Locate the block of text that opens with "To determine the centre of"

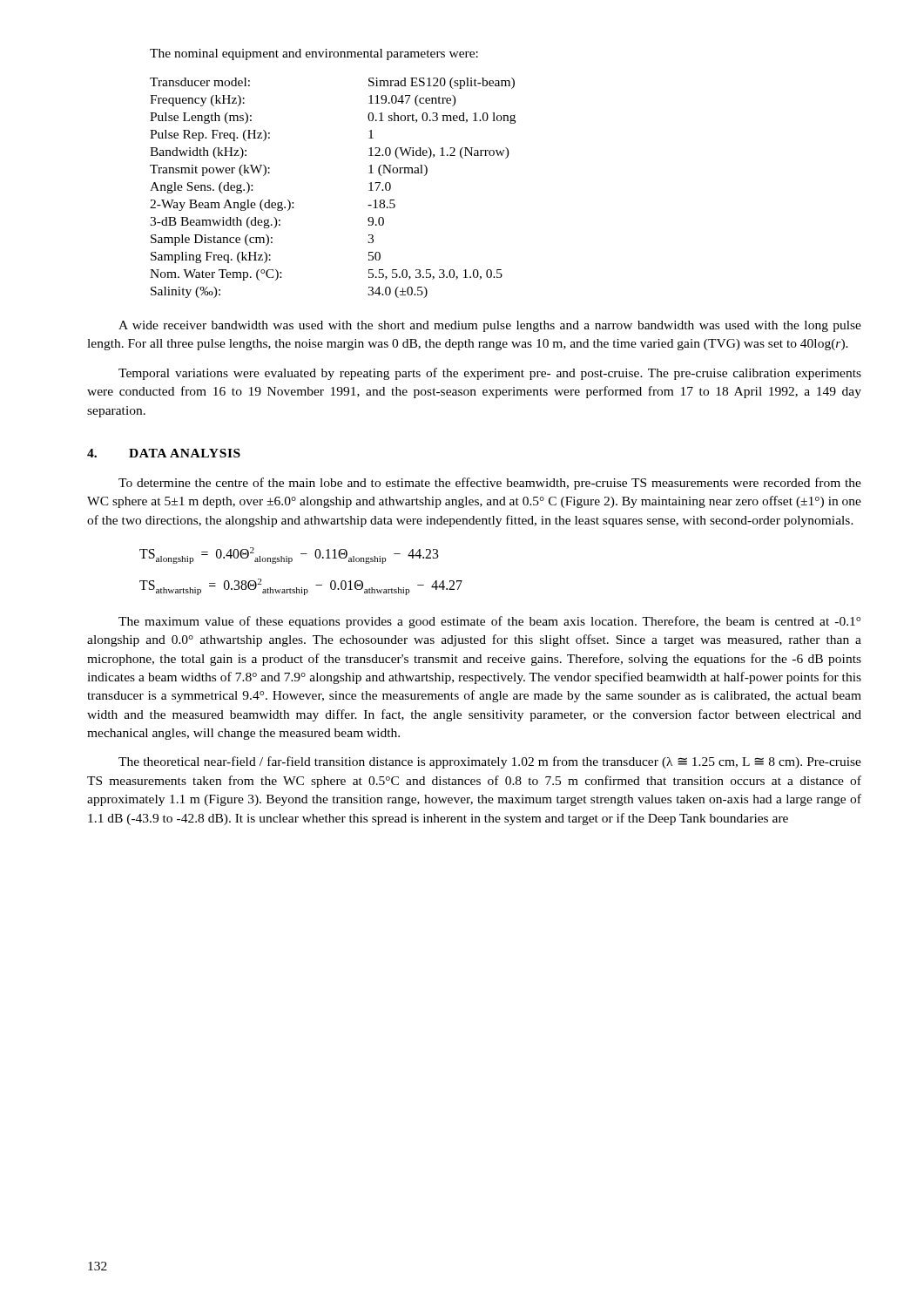pyautogui.click(x=474, y=501)
